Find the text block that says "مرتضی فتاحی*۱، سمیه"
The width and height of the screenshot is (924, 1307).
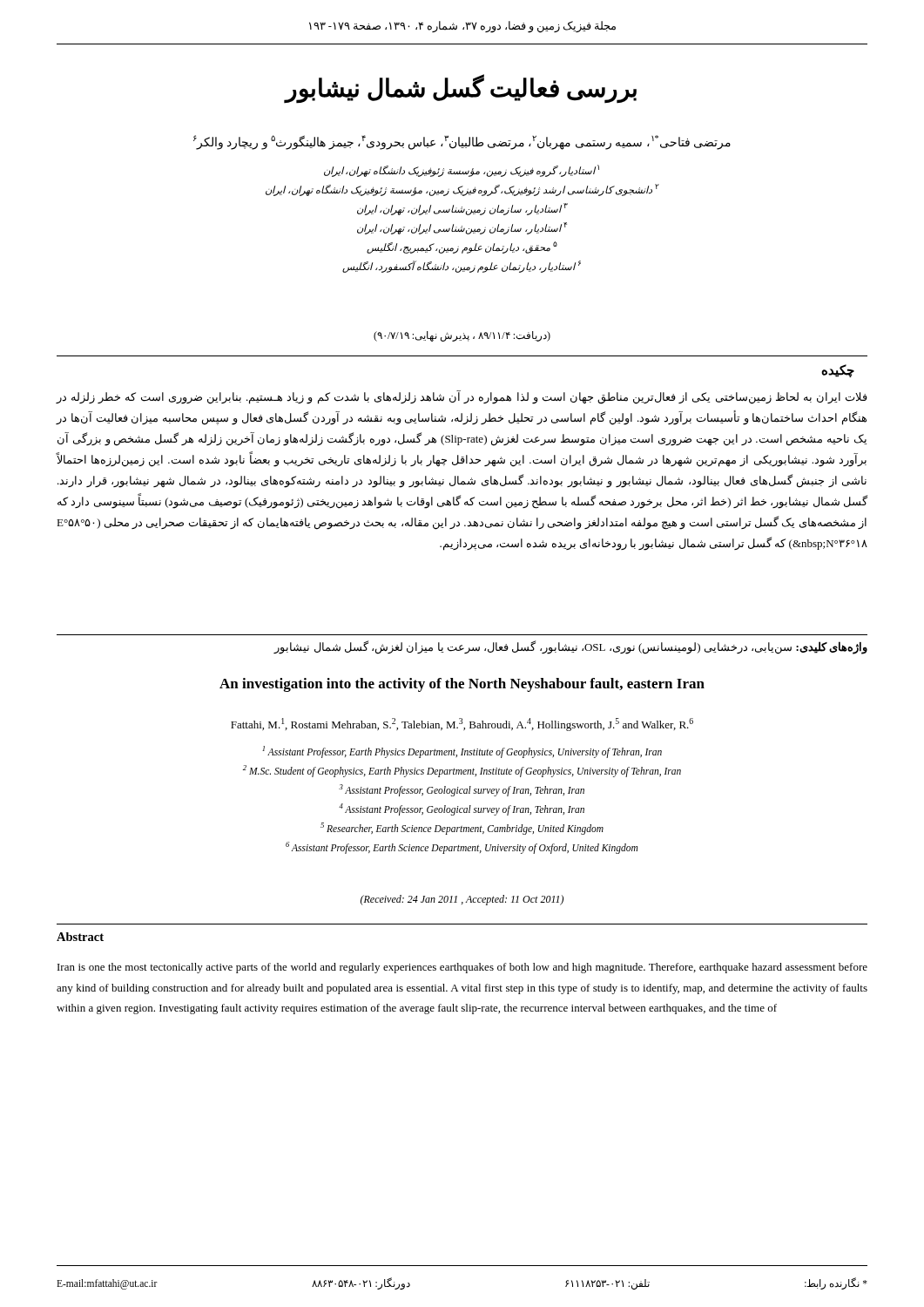pyautogui.click(x=462, y=141)
